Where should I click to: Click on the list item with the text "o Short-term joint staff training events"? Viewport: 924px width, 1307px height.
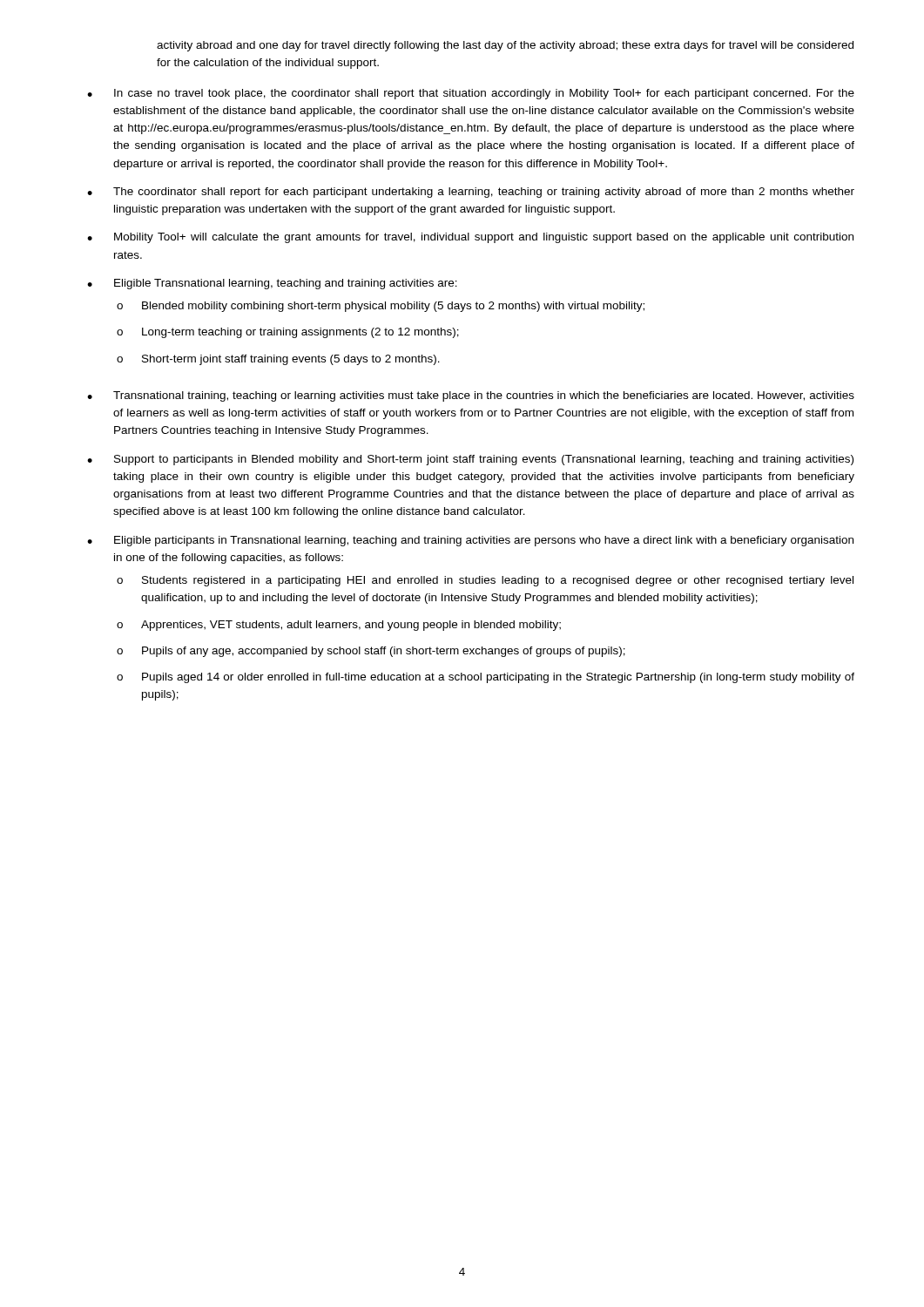point(278,360)
